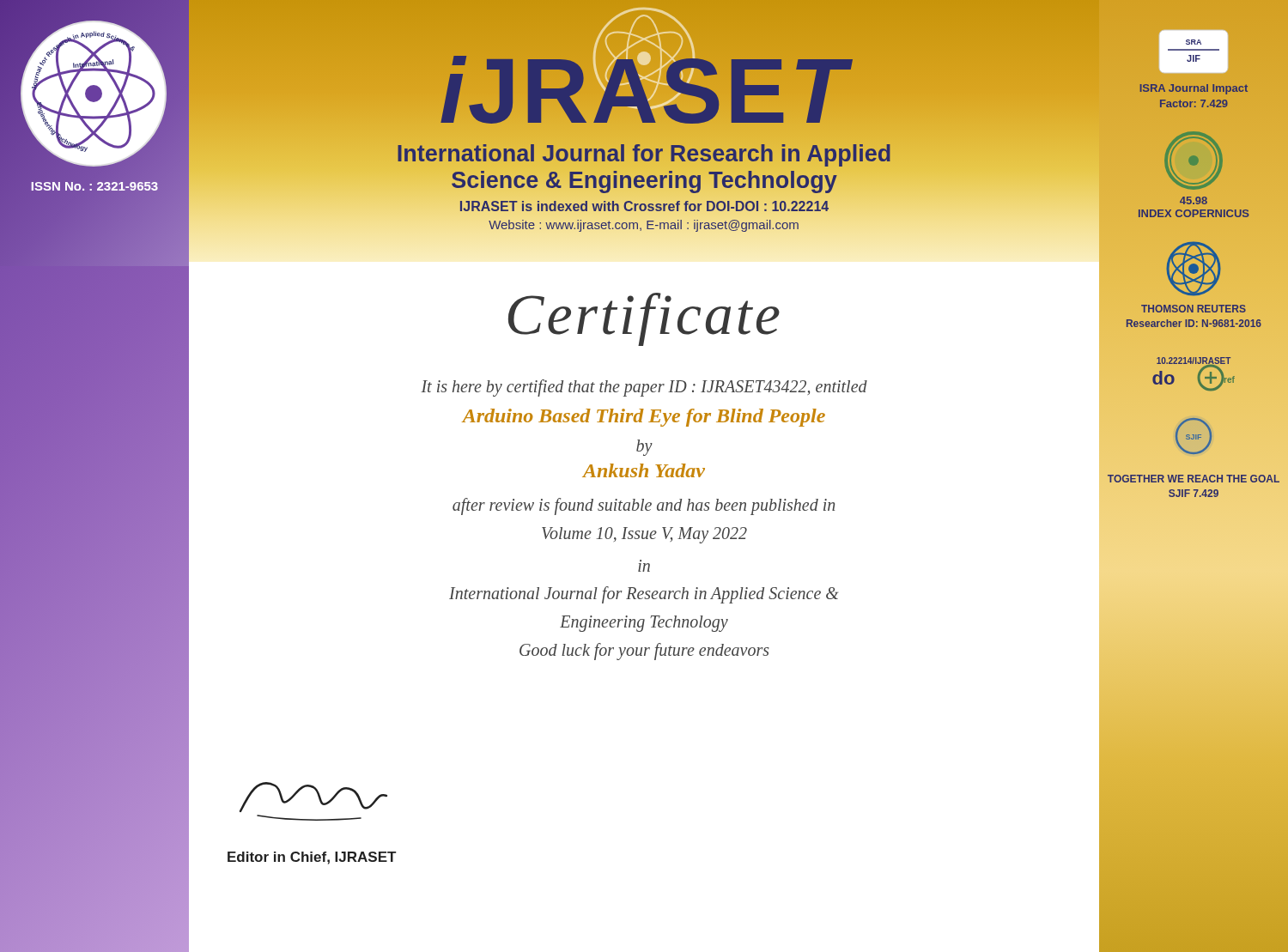1288x952 pixels.
Task: Find "98INDEX COPERNICUS" on this page
Action: [x=1194, y=207]
